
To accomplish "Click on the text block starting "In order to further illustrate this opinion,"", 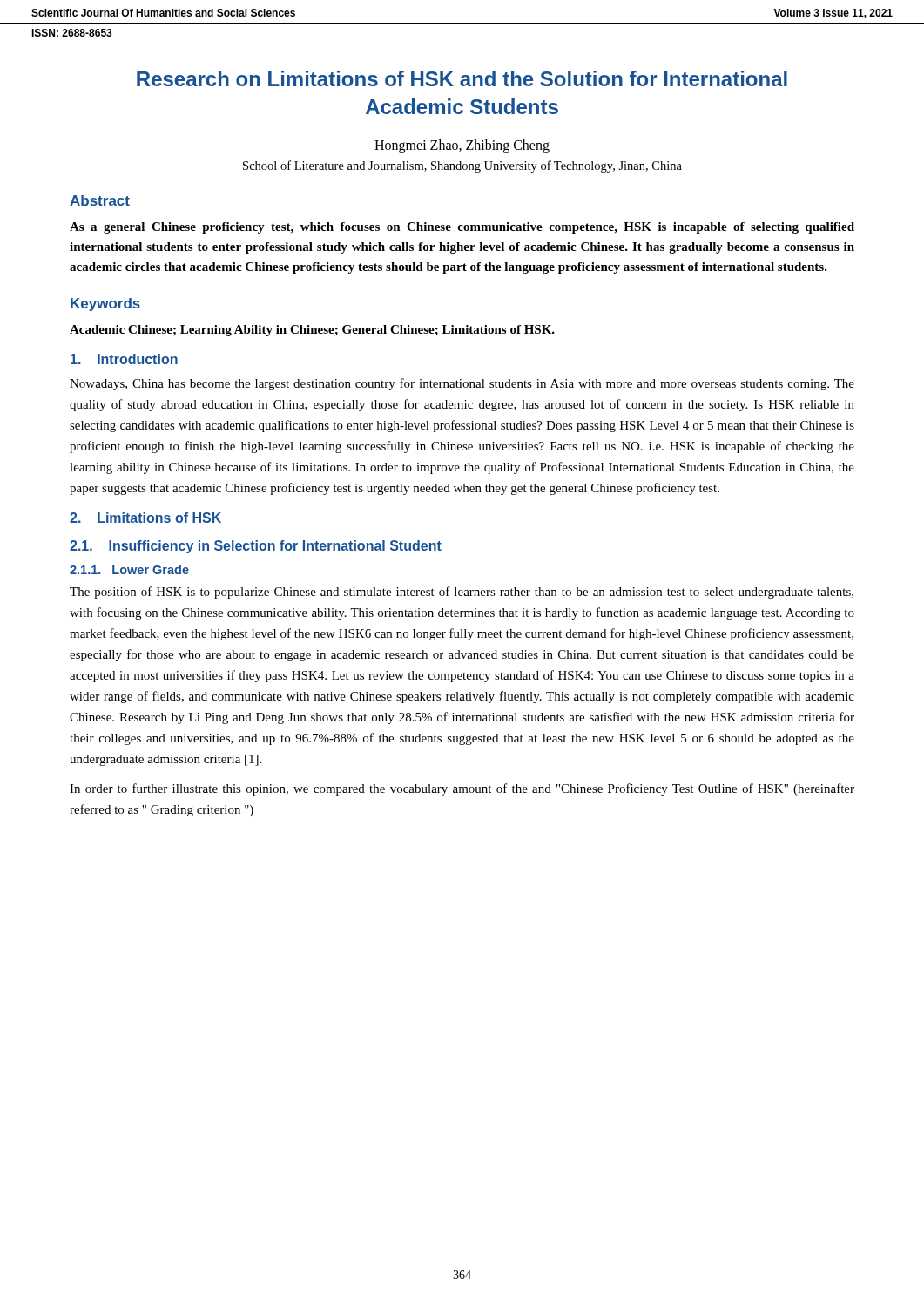I will point(462,799).
